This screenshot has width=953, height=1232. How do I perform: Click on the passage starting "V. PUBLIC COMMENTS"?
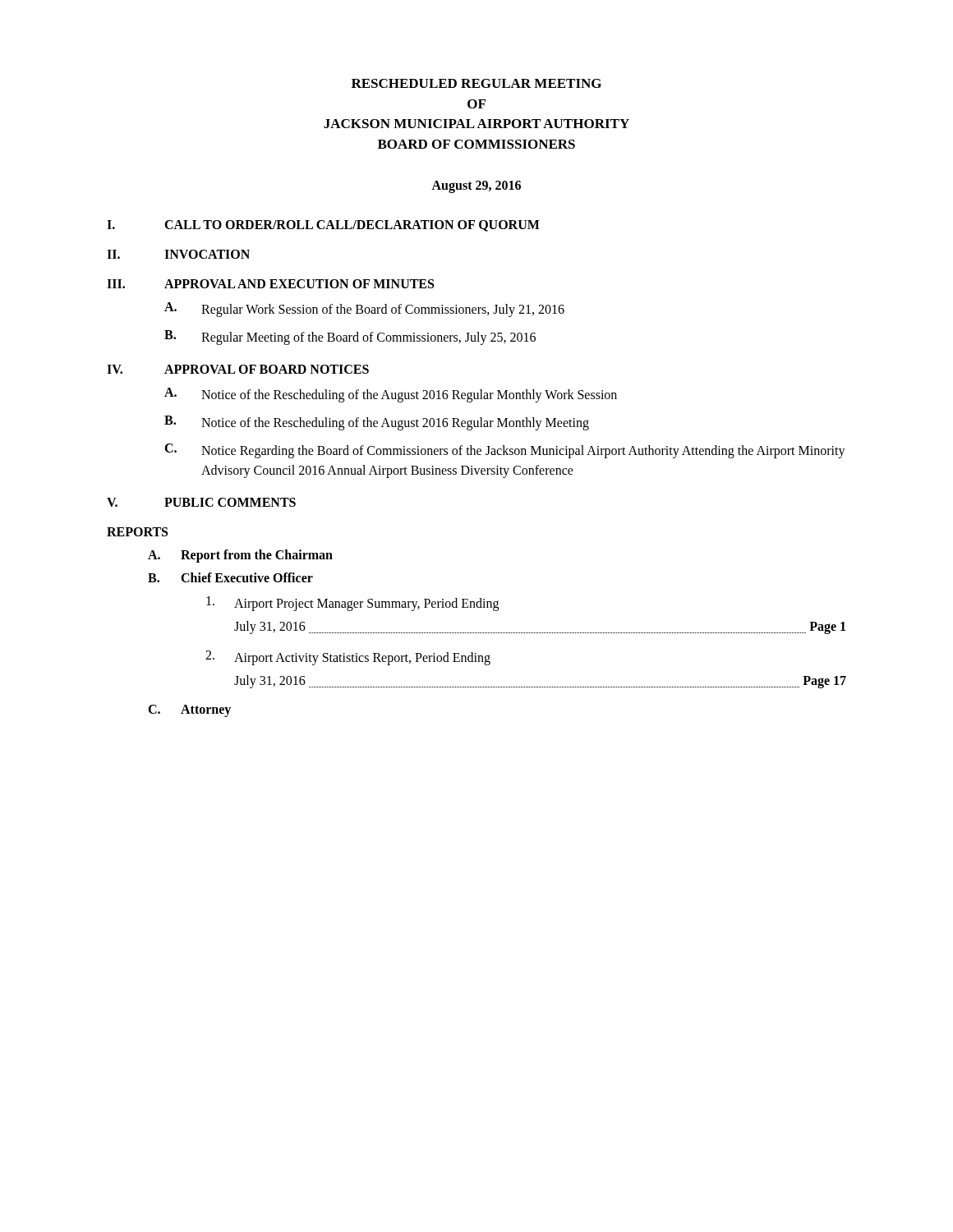coord(201,502)
